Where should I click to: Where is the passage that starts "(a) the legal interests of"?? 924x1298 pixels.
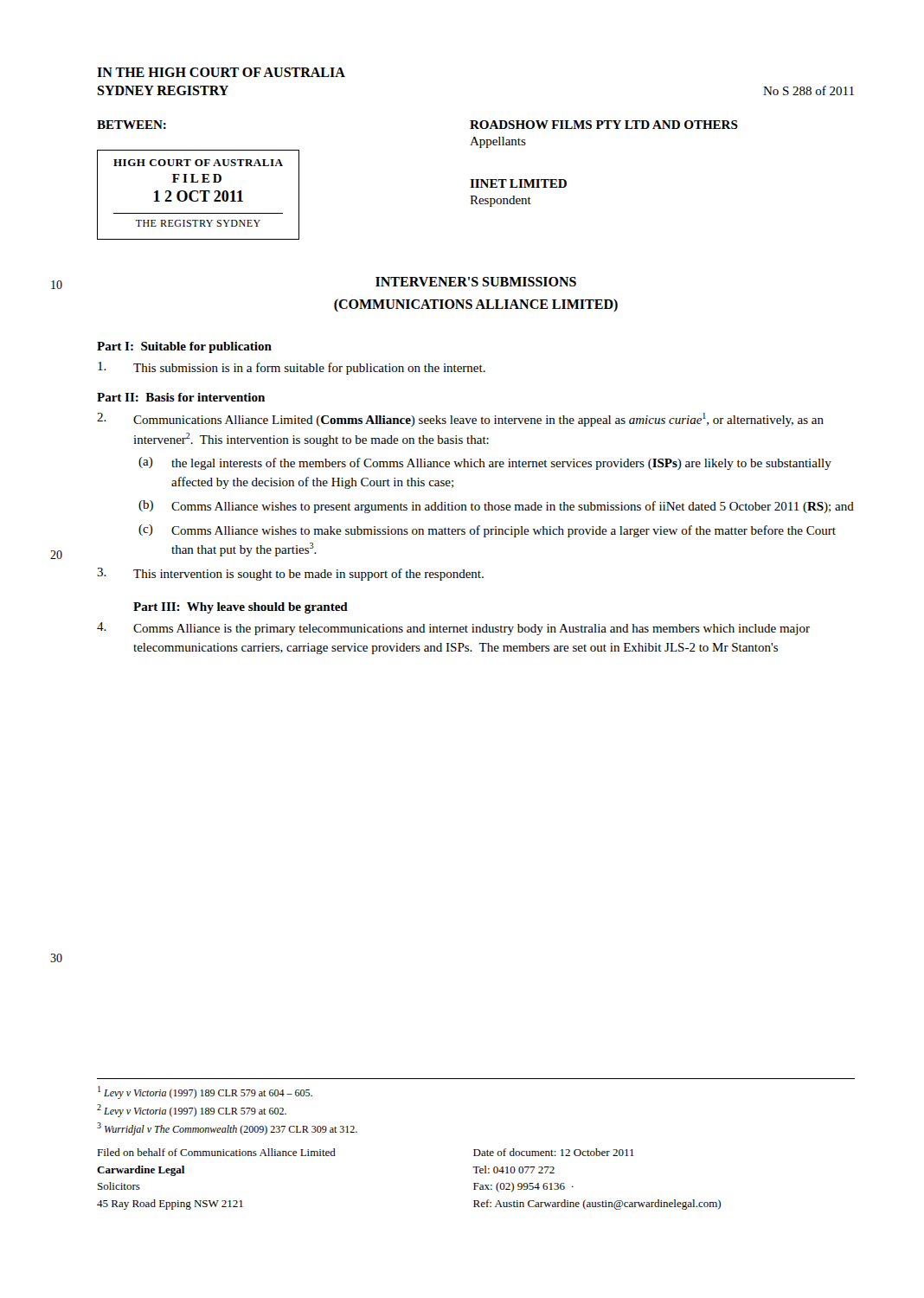[497, 474]
